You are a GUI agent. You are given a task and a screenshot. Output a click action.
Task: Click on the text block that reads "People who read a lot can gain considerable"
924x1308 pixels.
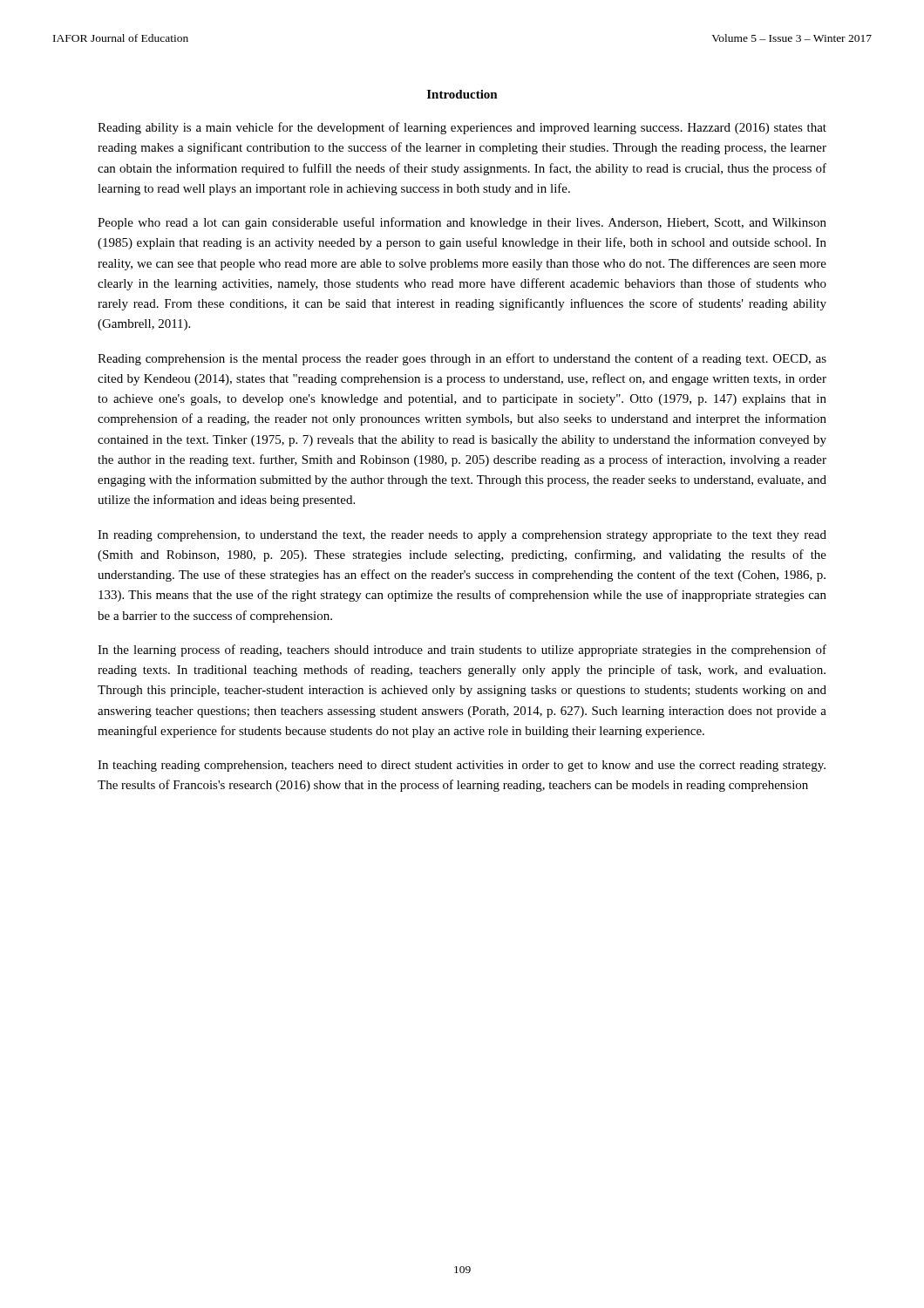tap(462, 273)
